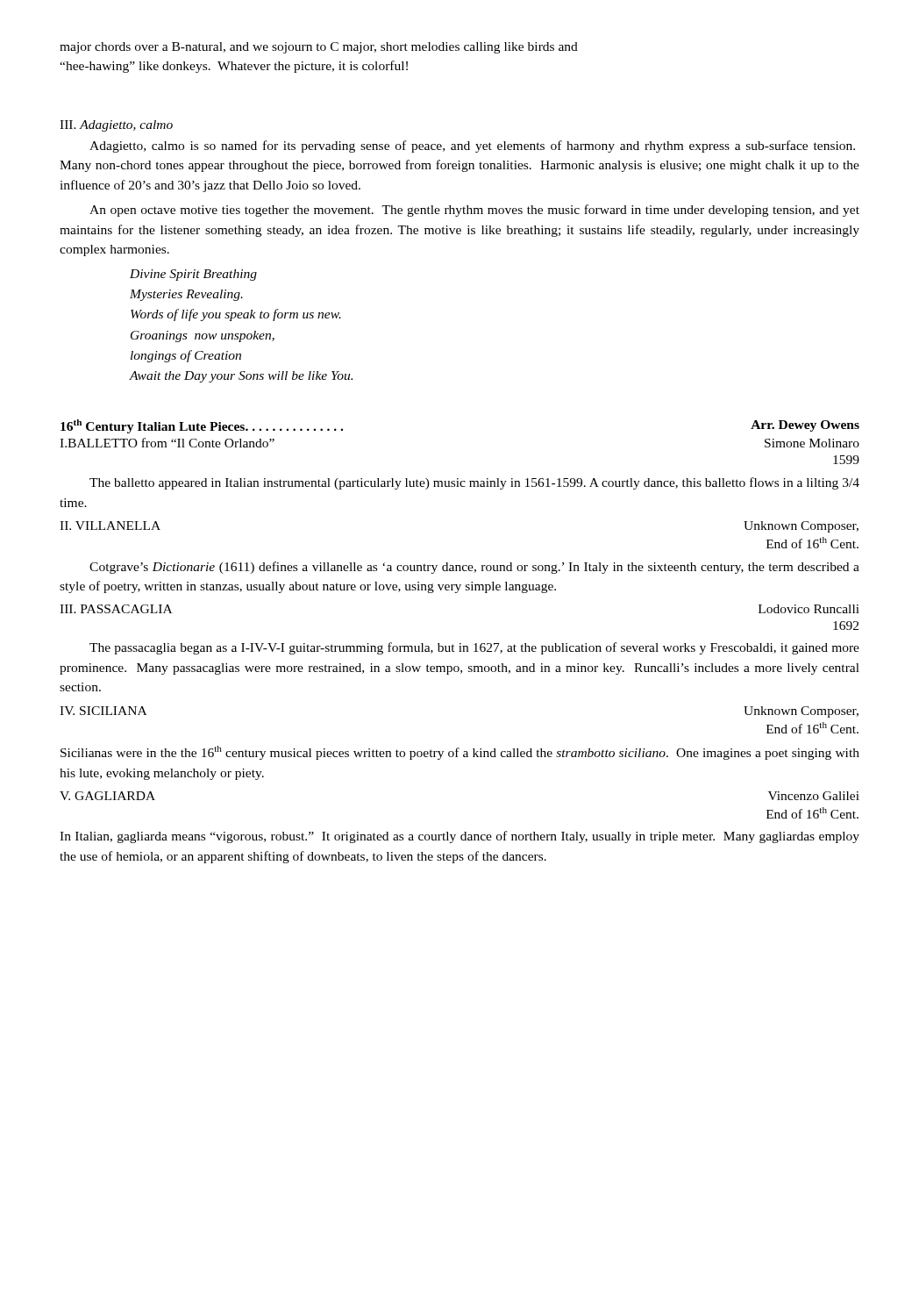
Task: Find the block on this page that starts "major chords over a B-natural, and"
Action: click(x=319, y=56)
